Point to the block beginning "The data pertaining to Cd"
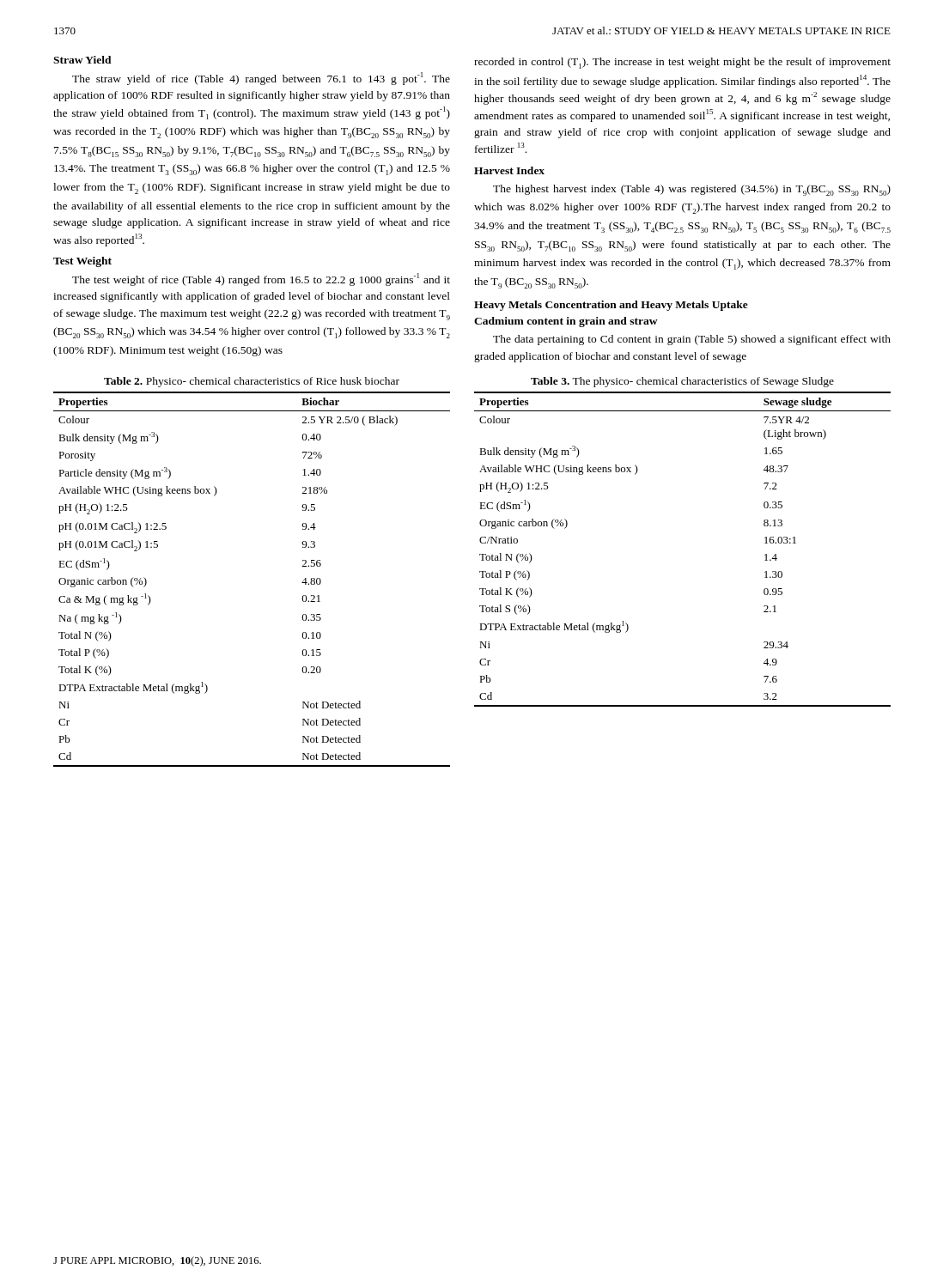 (x=682, y=347)
